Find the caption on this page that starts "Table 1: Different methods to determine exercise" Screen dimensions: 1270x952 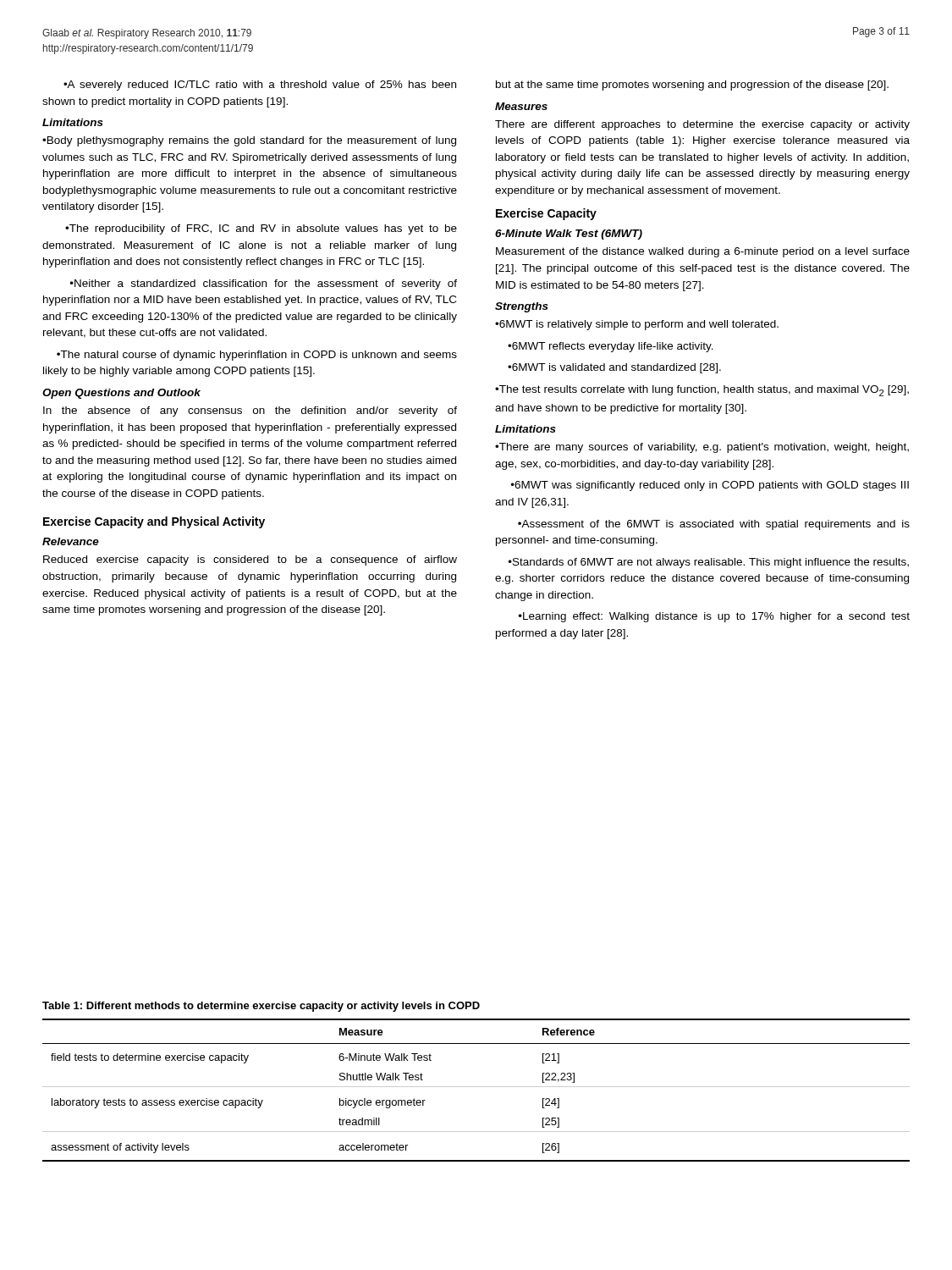pos(261,1005)
